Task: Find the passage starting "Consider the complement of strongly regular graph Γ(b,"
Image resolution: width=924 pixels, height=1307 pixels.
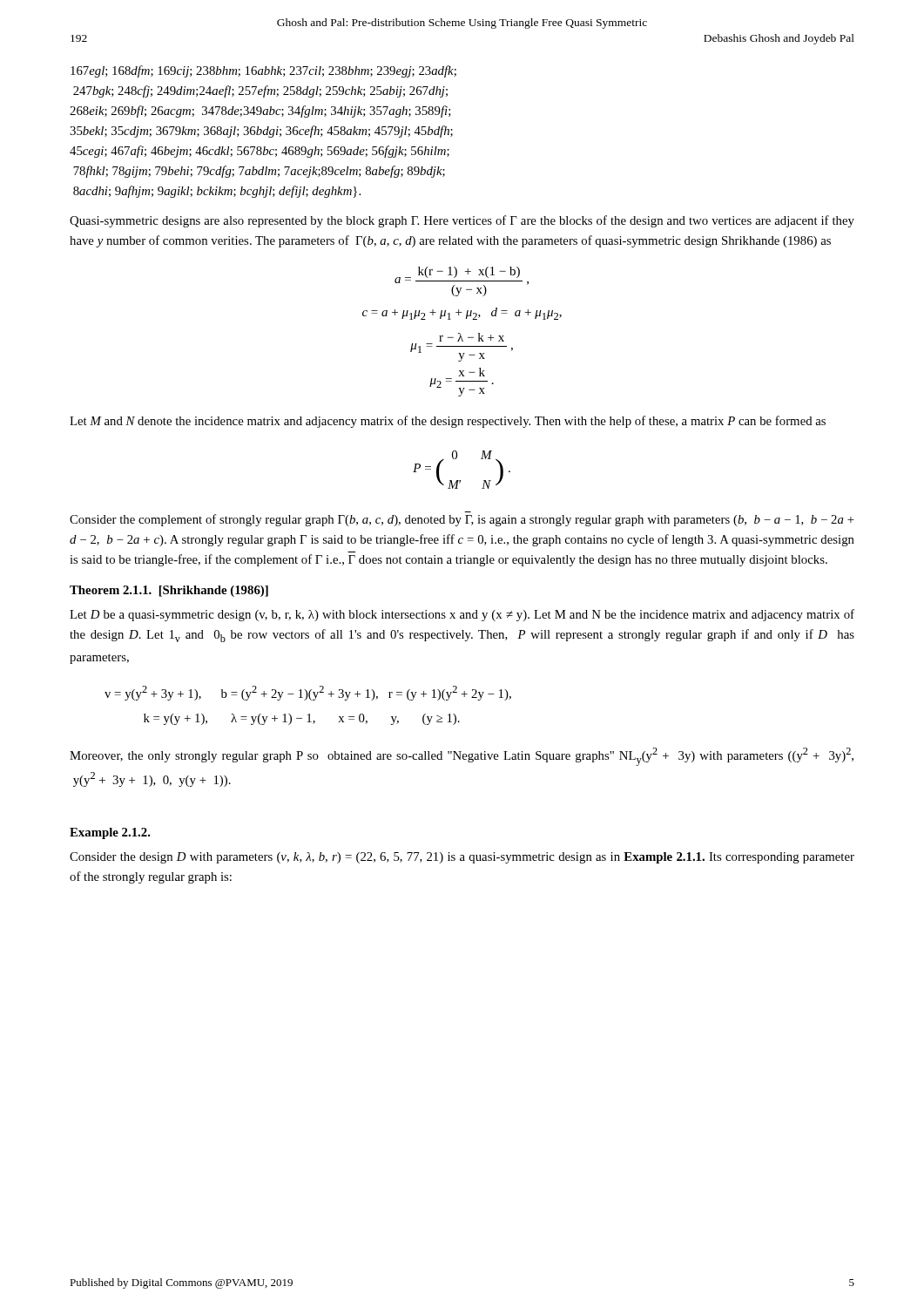Action: tap(462, 539)
